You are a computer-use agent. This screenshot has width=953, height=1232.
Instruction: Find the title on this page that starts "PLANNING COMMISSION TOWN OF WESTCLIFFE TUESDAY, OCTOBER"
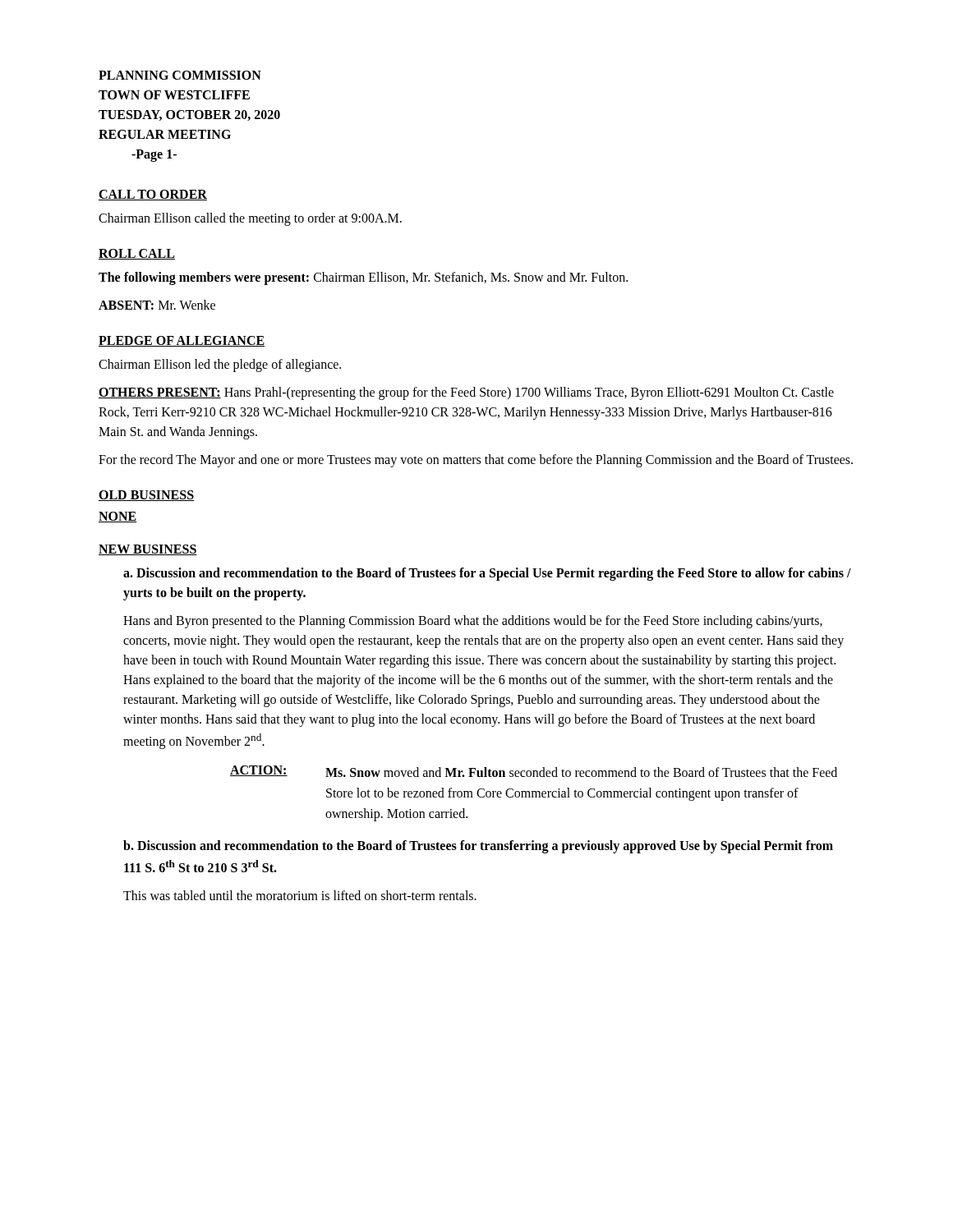click(x=180, y=75)
